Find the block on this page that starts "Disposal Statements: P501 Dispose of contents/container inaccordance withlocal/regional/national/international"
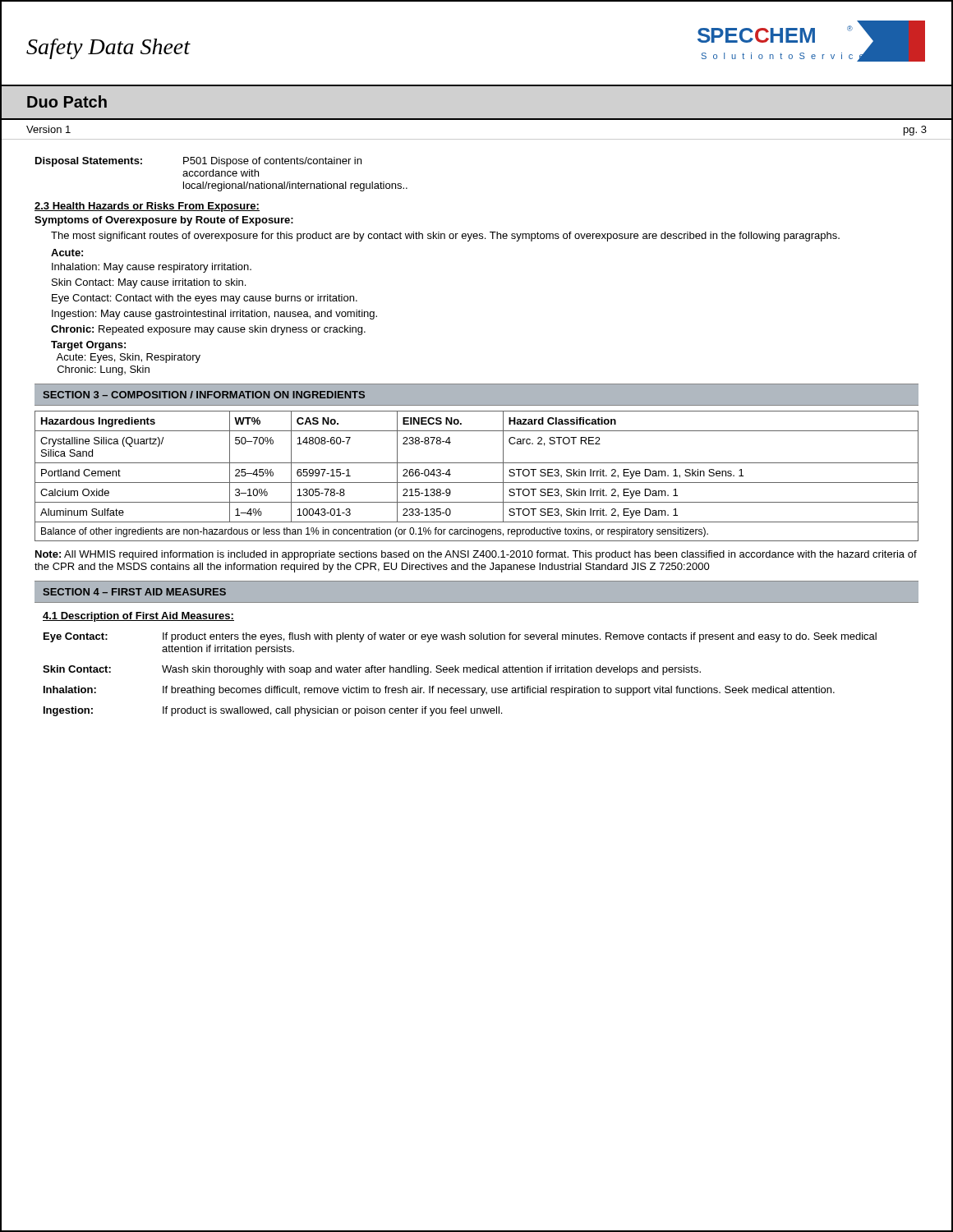Image resolution: width=953 pixels, height=1232 pixels. click(x=198, y=162)
